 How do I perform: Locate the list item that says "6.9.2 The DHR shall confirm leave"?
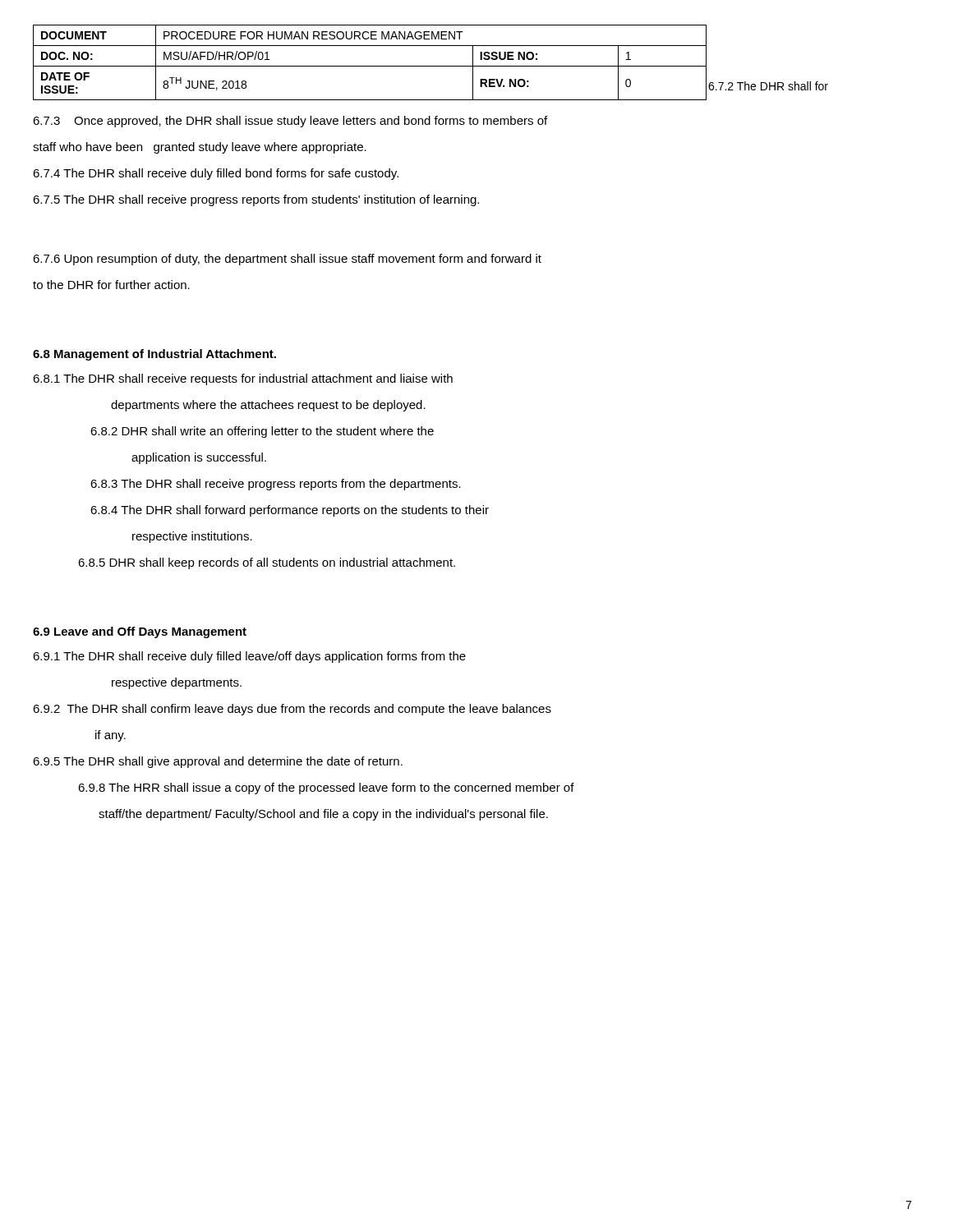point(476,722)
